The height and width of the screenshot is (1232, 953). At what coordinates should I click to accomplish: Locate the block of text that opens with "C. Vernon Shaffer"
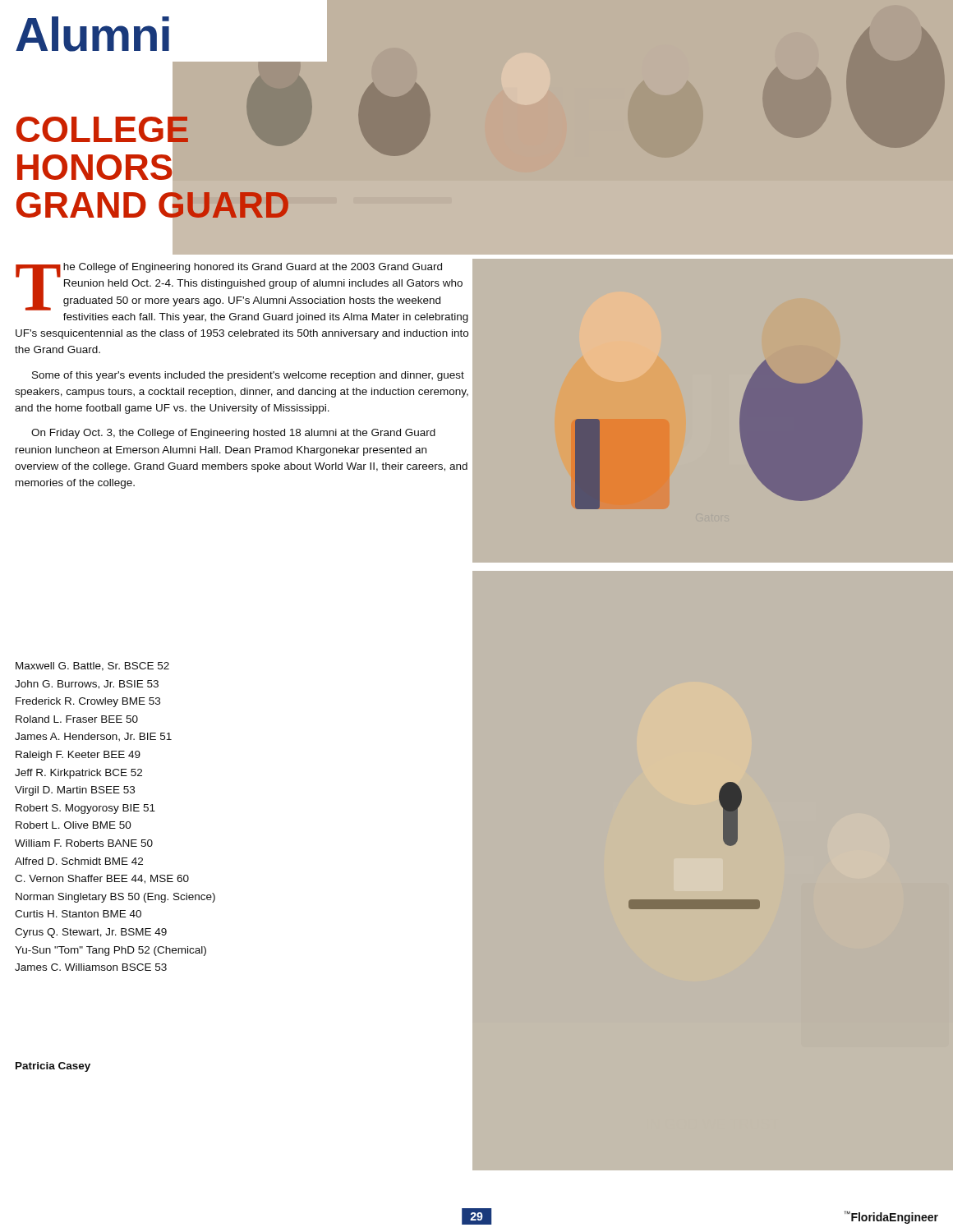(x=179, y=879)
